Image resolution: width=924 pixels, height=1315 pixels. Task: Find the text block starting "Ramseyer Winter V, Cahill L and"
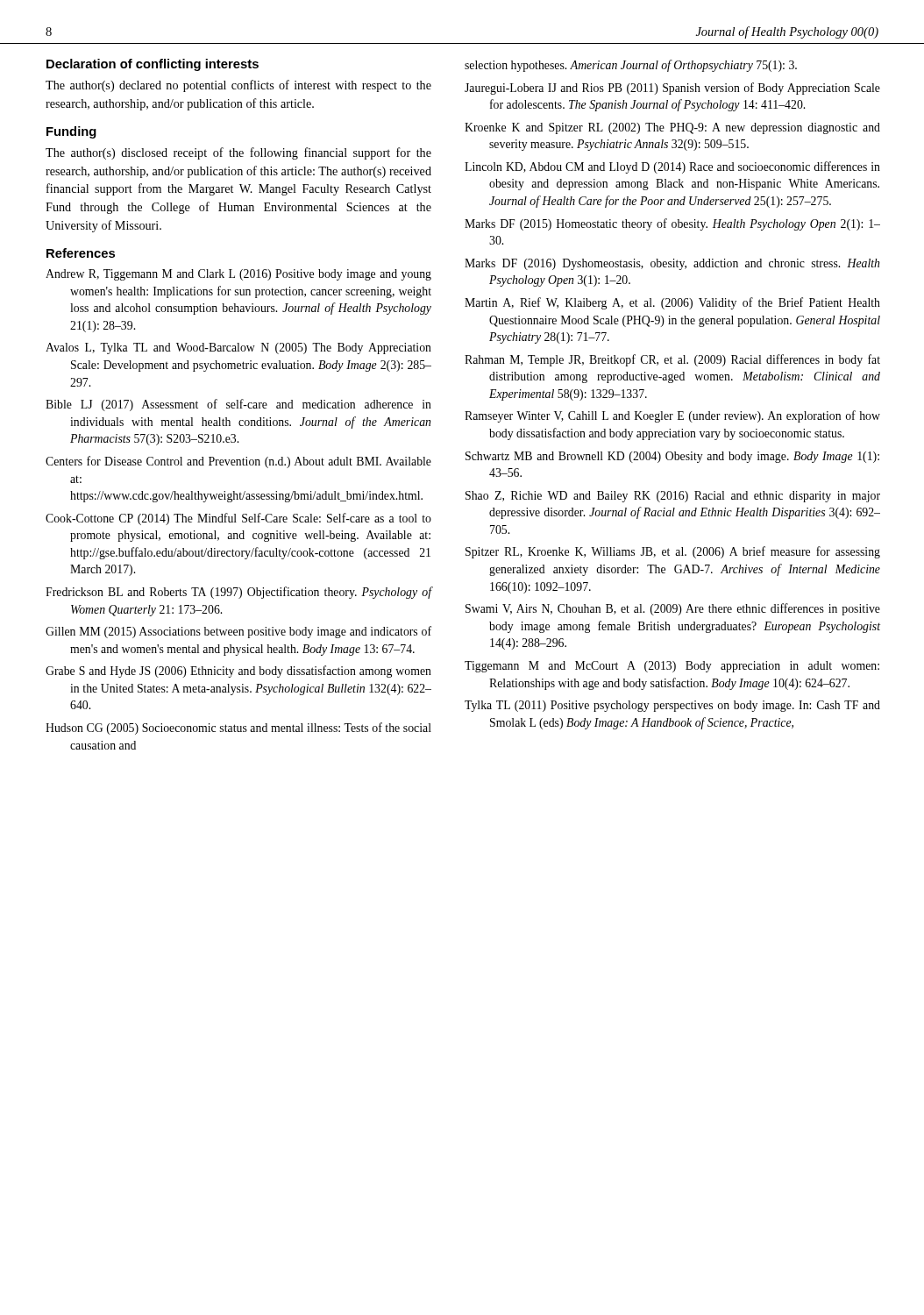672,425
